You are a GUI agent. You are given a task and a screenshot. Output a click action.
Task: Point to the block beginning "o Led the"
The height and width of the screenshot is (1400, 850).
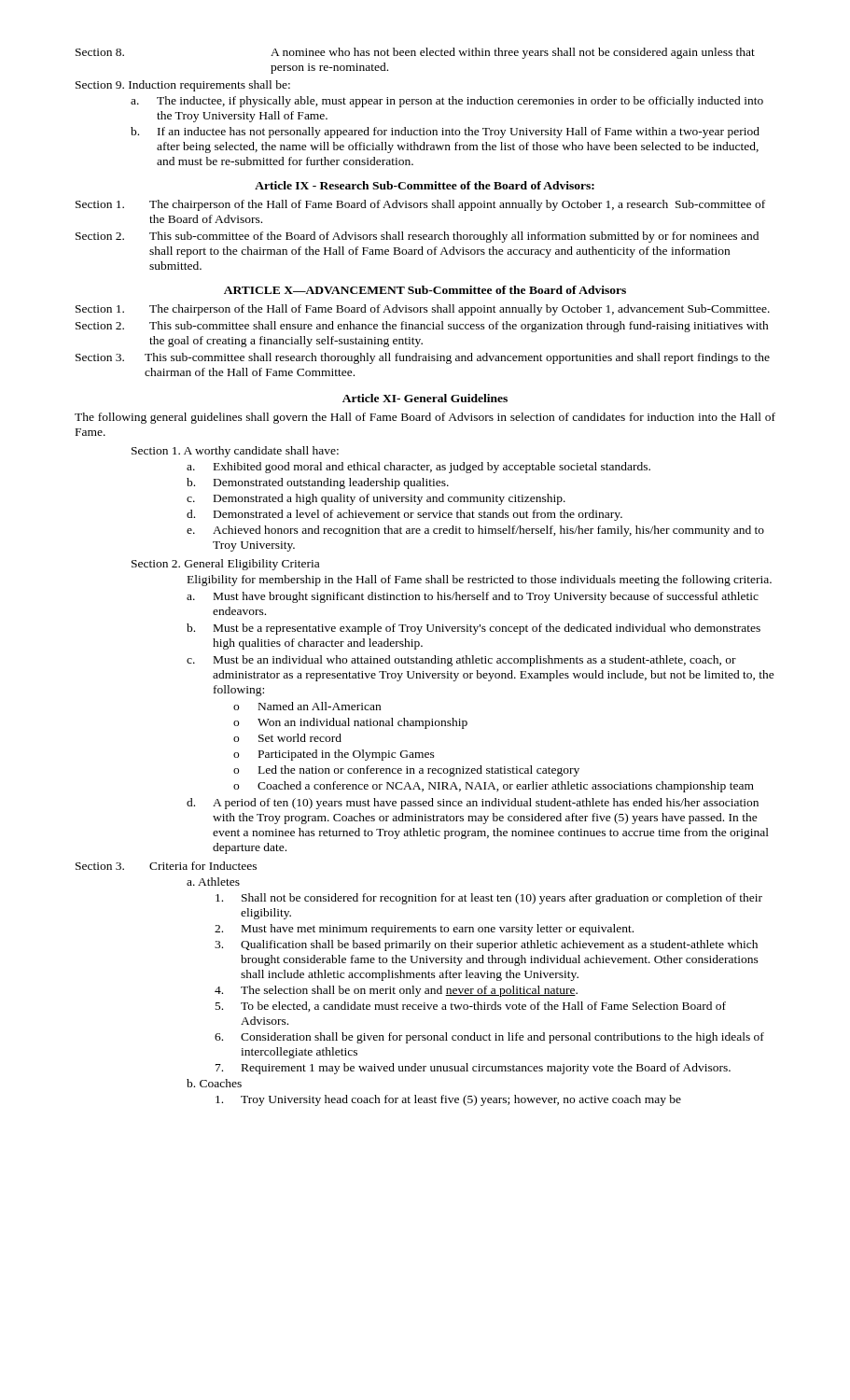[406, 770]
